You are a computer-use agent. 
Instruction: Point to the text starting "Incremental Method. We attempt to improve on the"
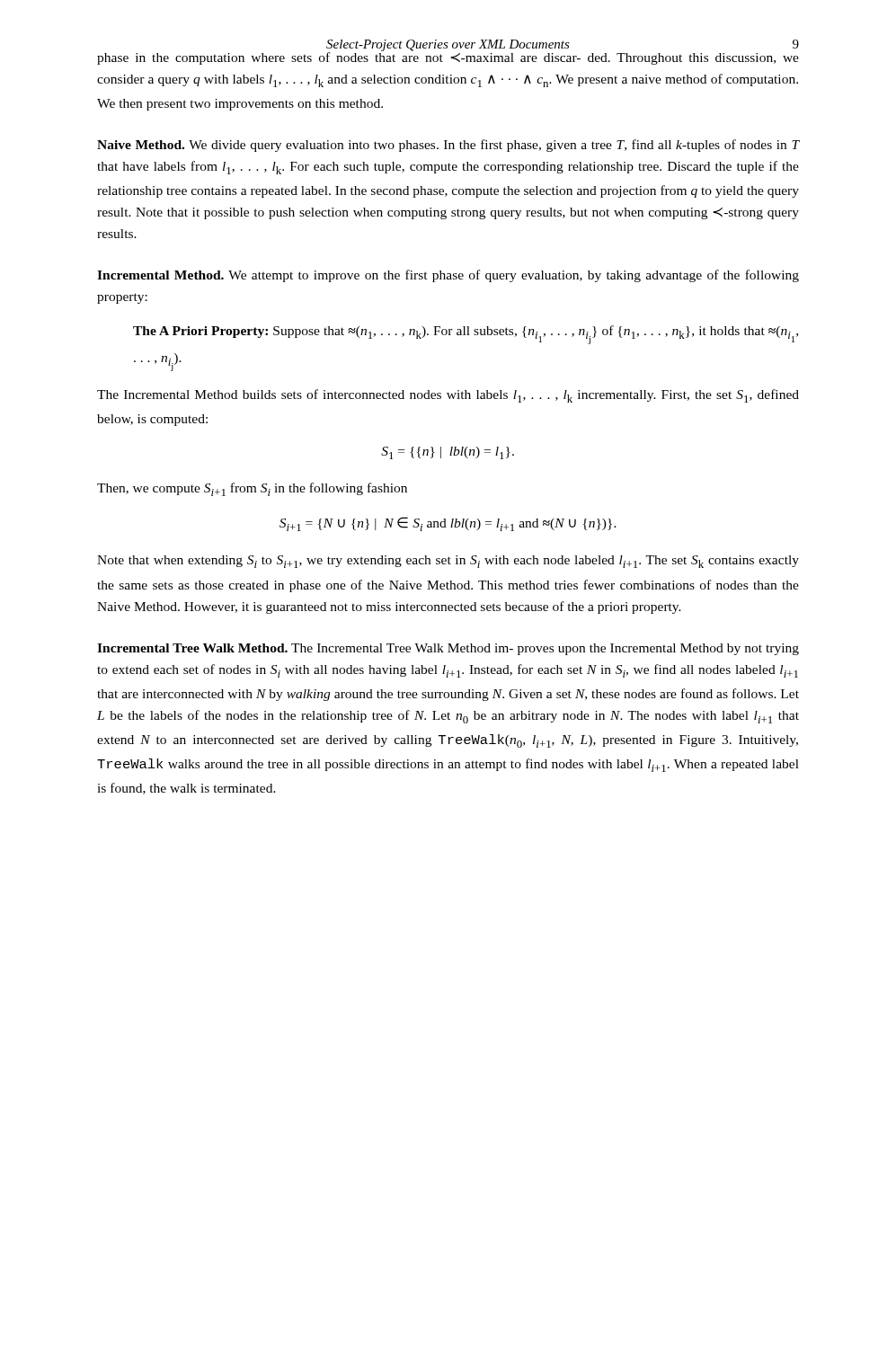pos(448,286)
